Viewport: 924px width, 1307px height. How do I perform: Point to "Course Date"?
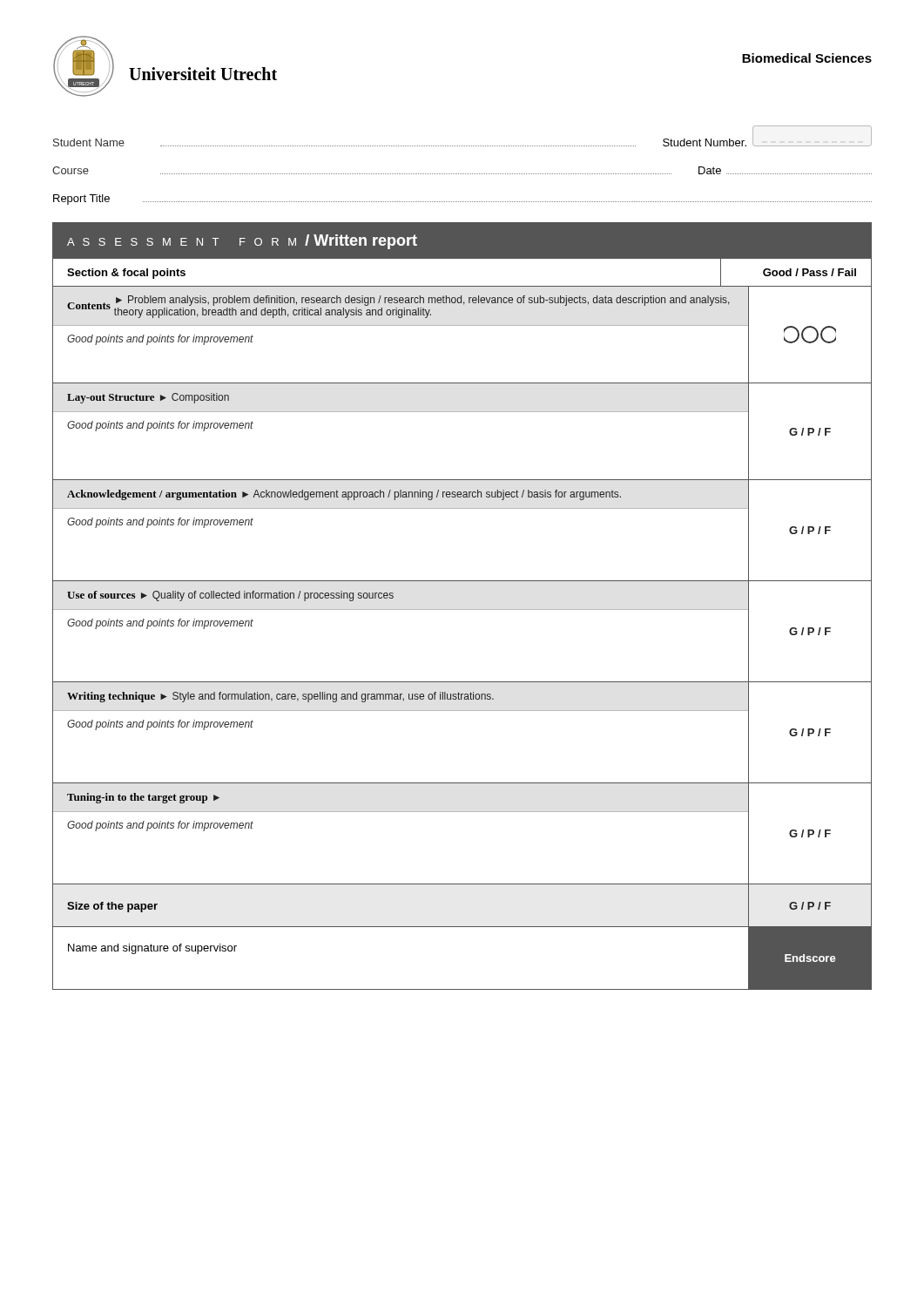click(x=462, y=168)
